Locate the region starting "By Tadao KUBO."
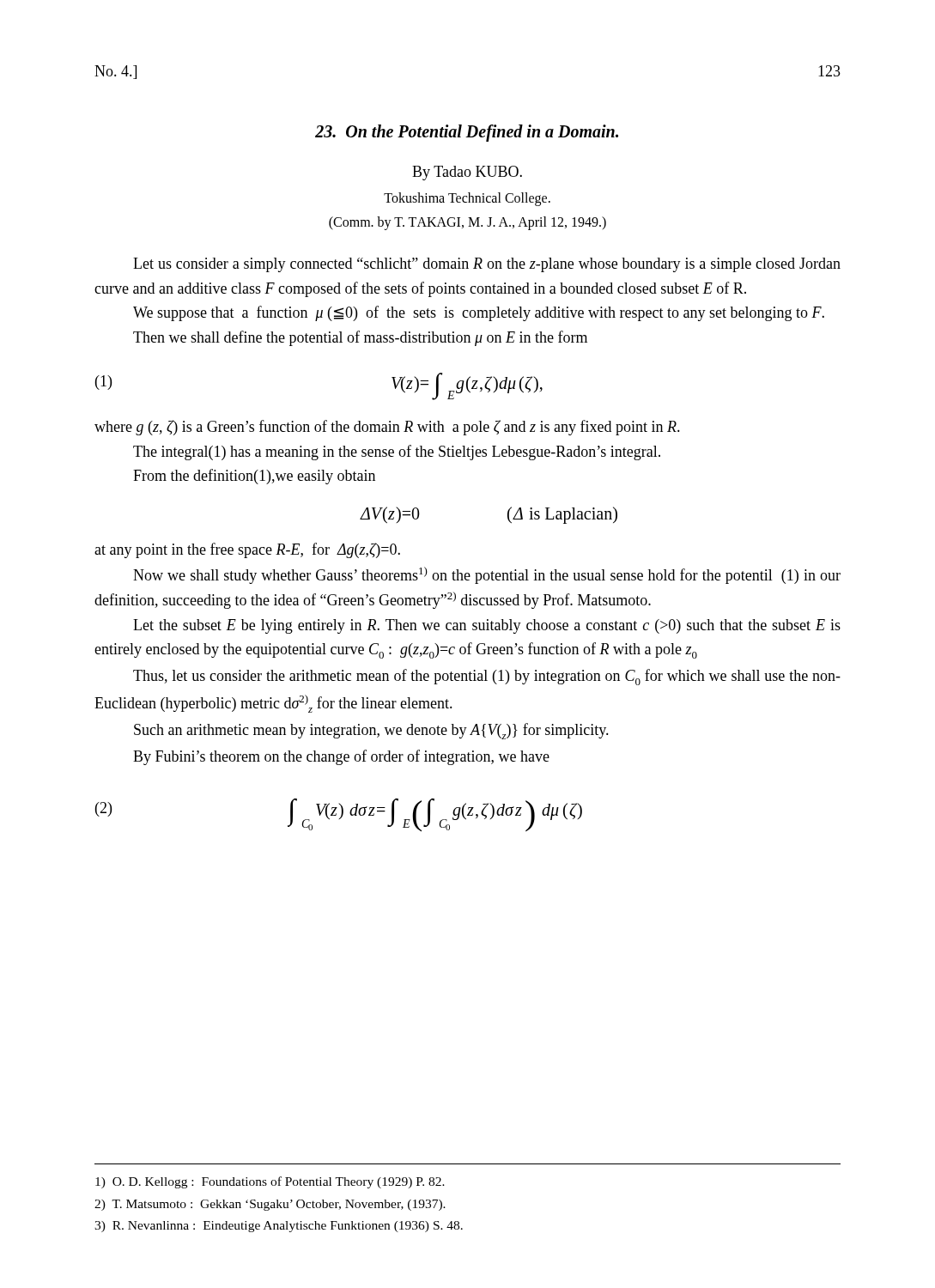The image size is (935, 1288). [x=468, y=172]
